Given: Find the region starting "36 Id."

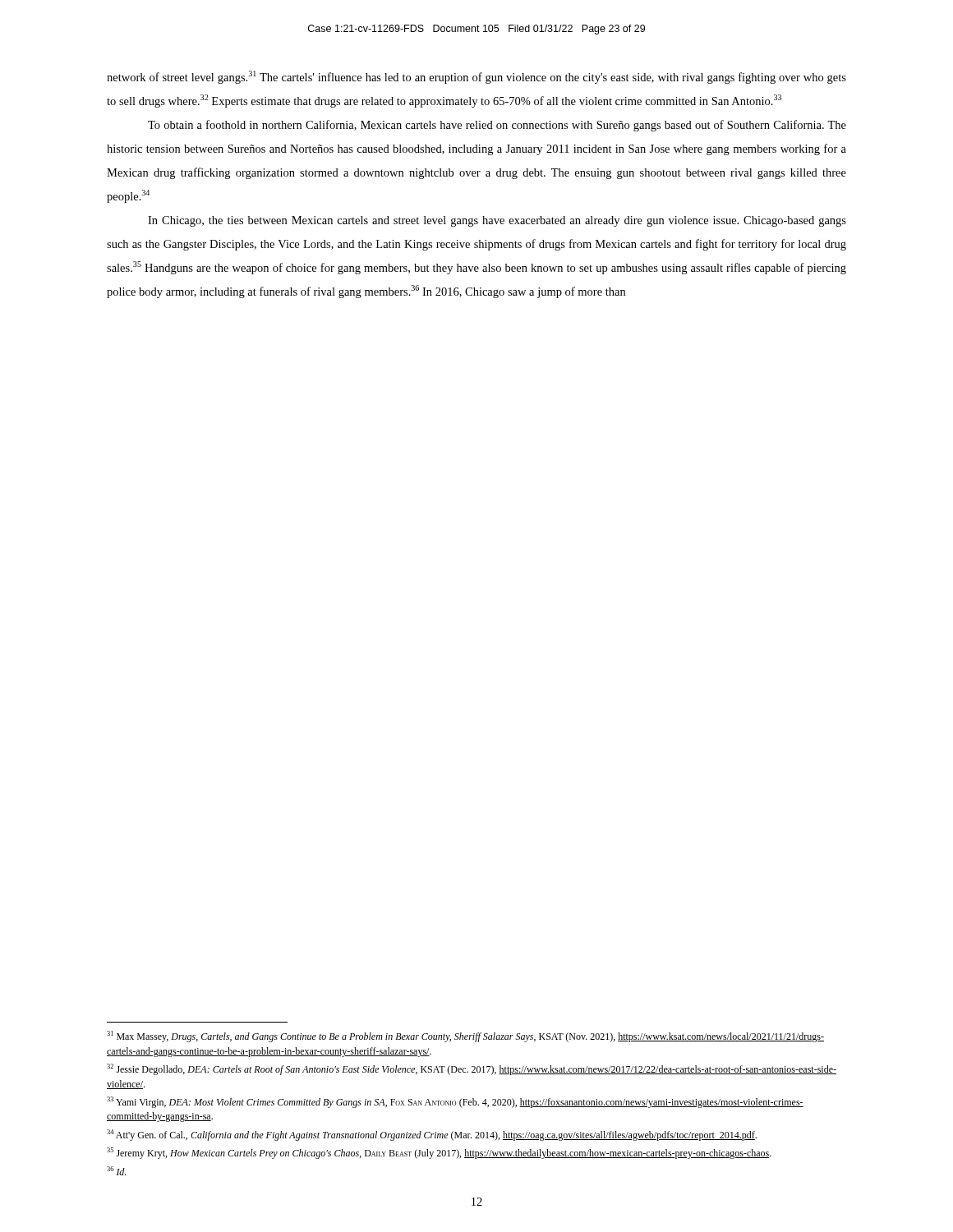Looking at the screenshot, I should (117, 1171).
